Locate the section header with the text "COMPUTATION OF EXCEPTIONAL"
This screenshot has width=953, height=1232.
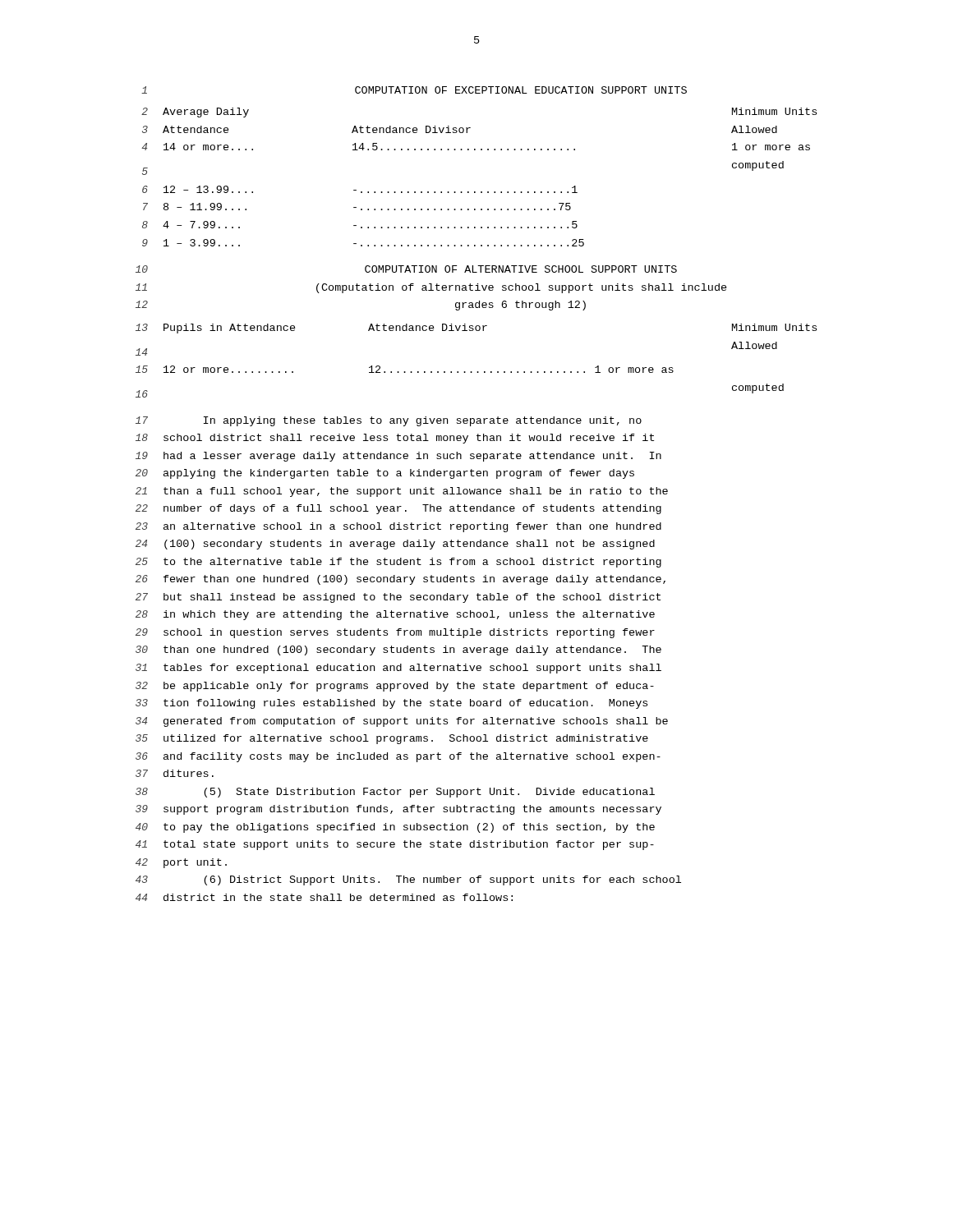coord(521,91)
